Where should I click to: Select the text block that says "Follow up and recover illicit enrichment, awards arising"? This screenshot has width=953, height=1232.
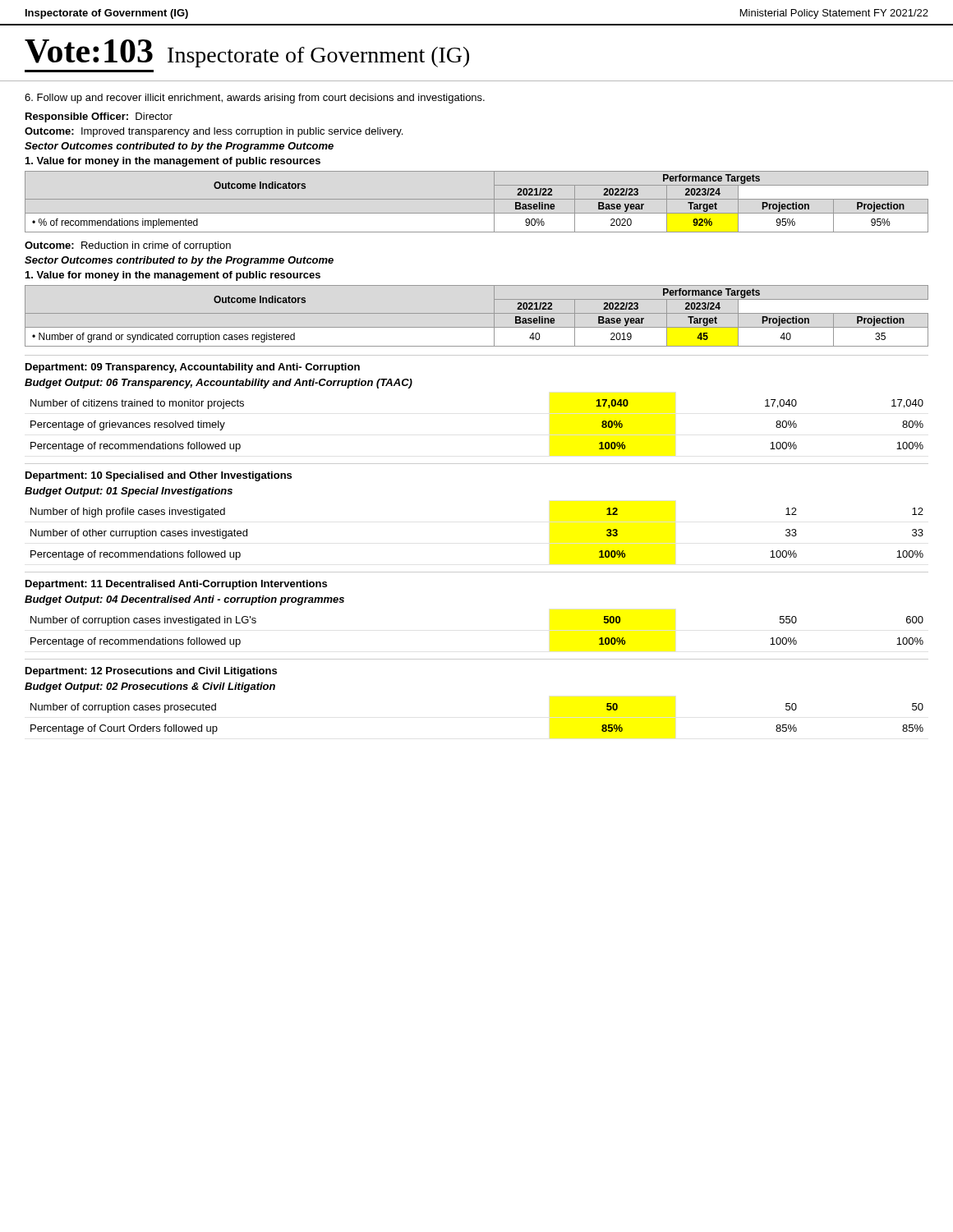pyautogui.click(x=255, y=97)
